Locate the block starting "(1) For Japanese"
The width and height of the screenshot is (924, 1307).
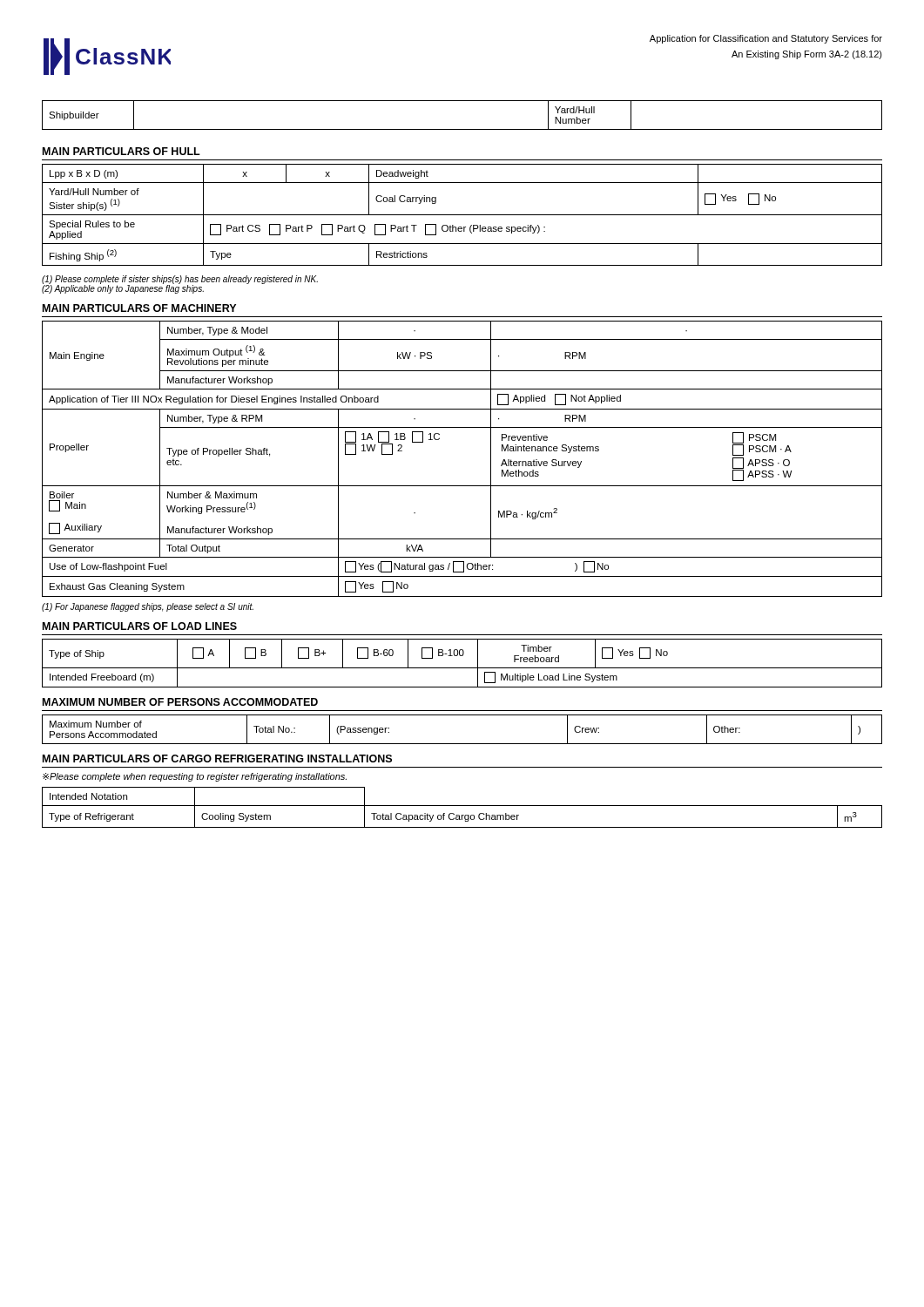click(148, 607)
